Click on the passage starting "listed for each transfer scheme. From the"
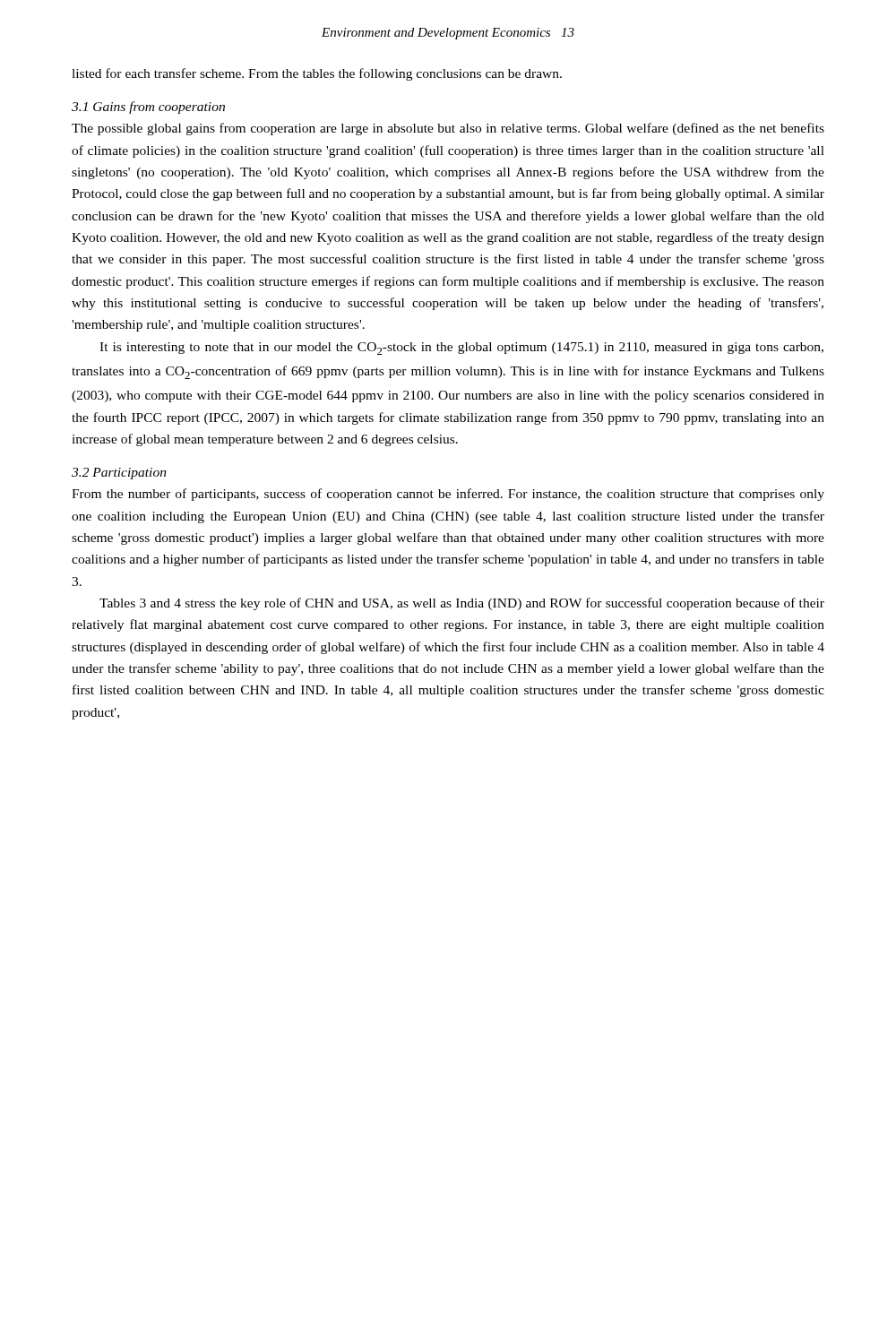Image resolution: width=896 pixels, height=1344 pixels. coord(317,73)
